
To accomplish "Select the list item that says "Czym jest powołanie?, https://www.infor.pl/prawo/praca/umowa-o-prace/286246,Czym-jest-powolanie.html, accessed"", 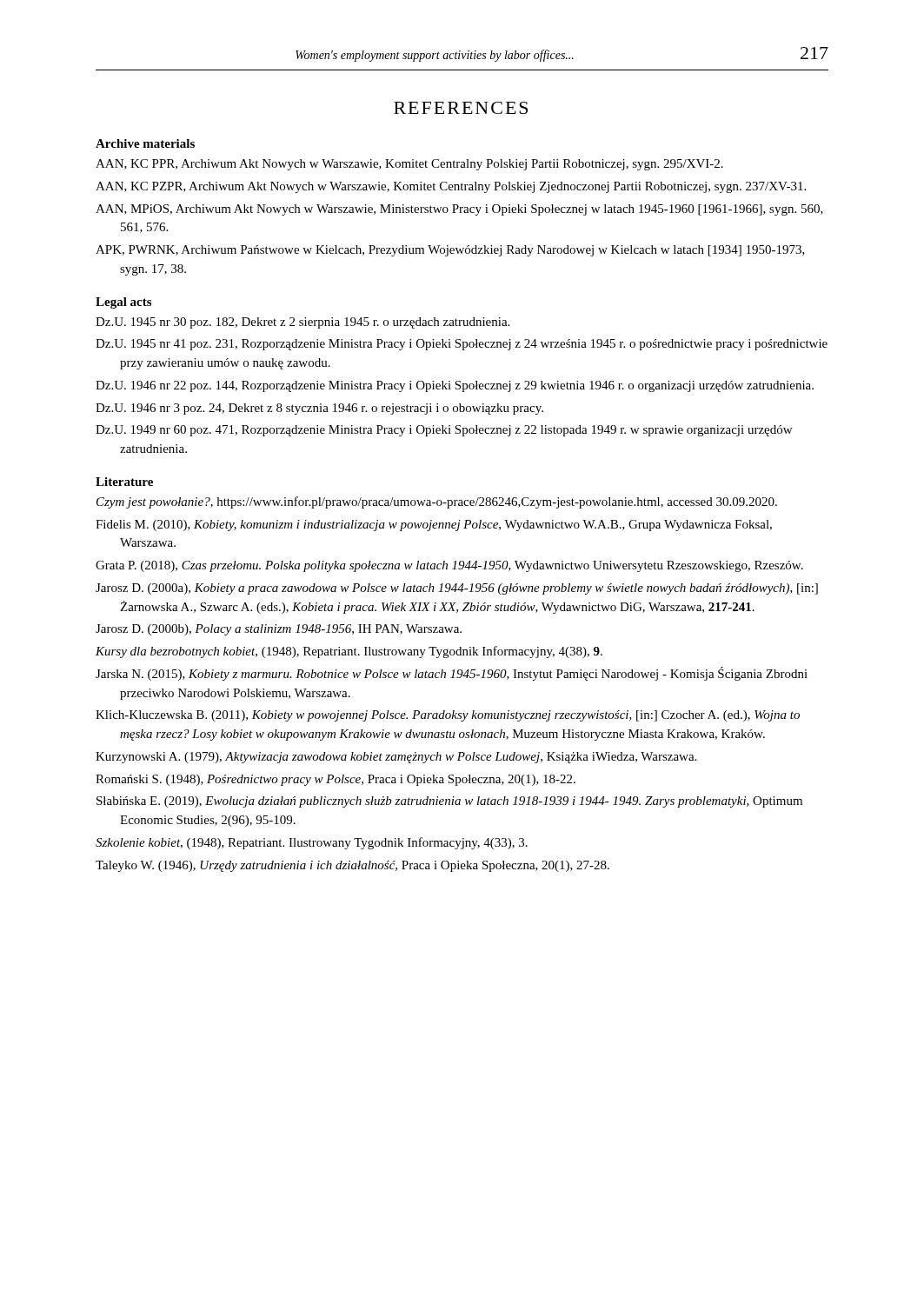I will pyautogui.click(x=437, y=501).
